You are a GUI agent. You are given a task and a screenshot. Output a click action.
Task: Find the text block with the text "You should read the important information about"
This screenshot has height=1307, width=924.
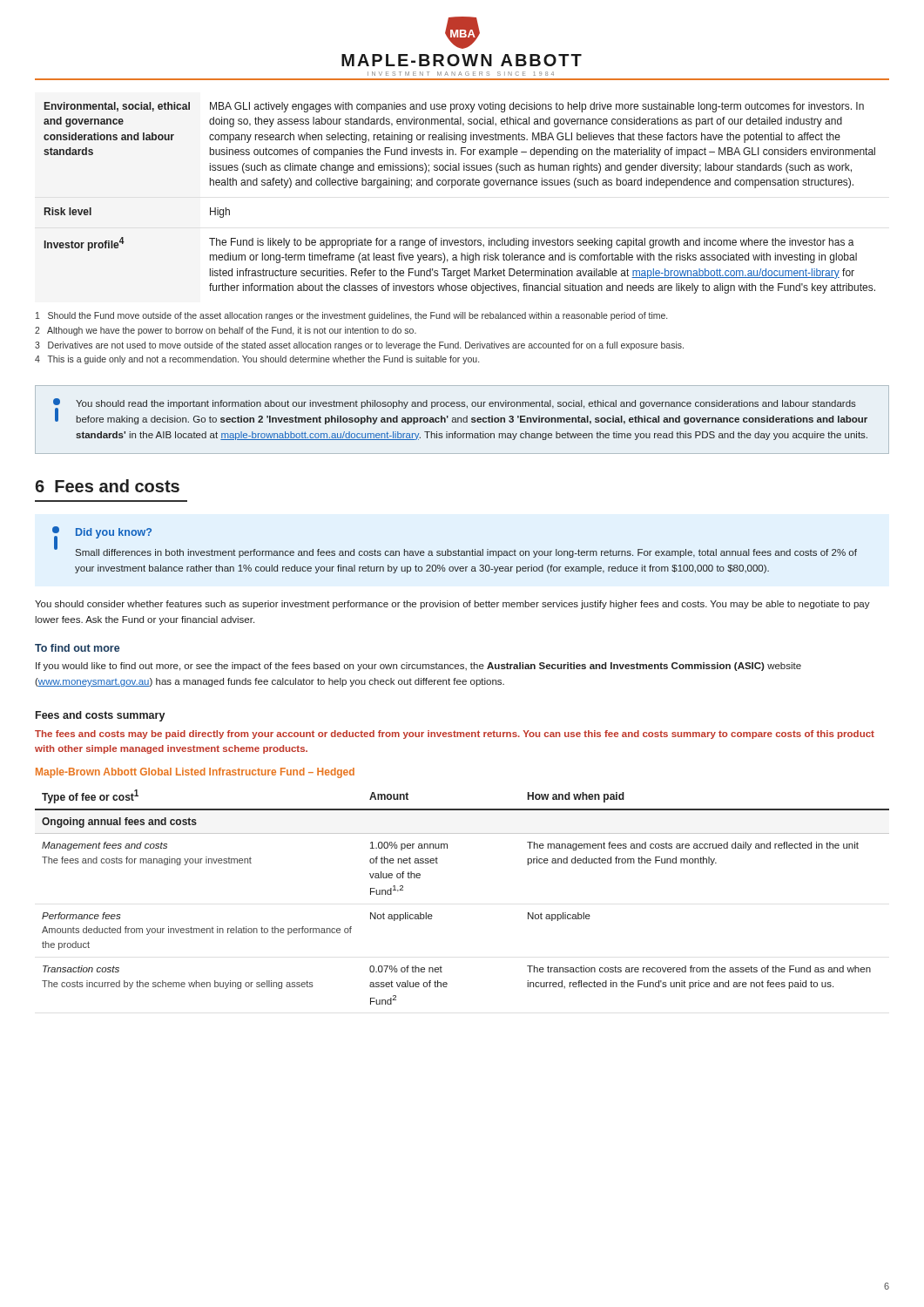tap(462, 420)
